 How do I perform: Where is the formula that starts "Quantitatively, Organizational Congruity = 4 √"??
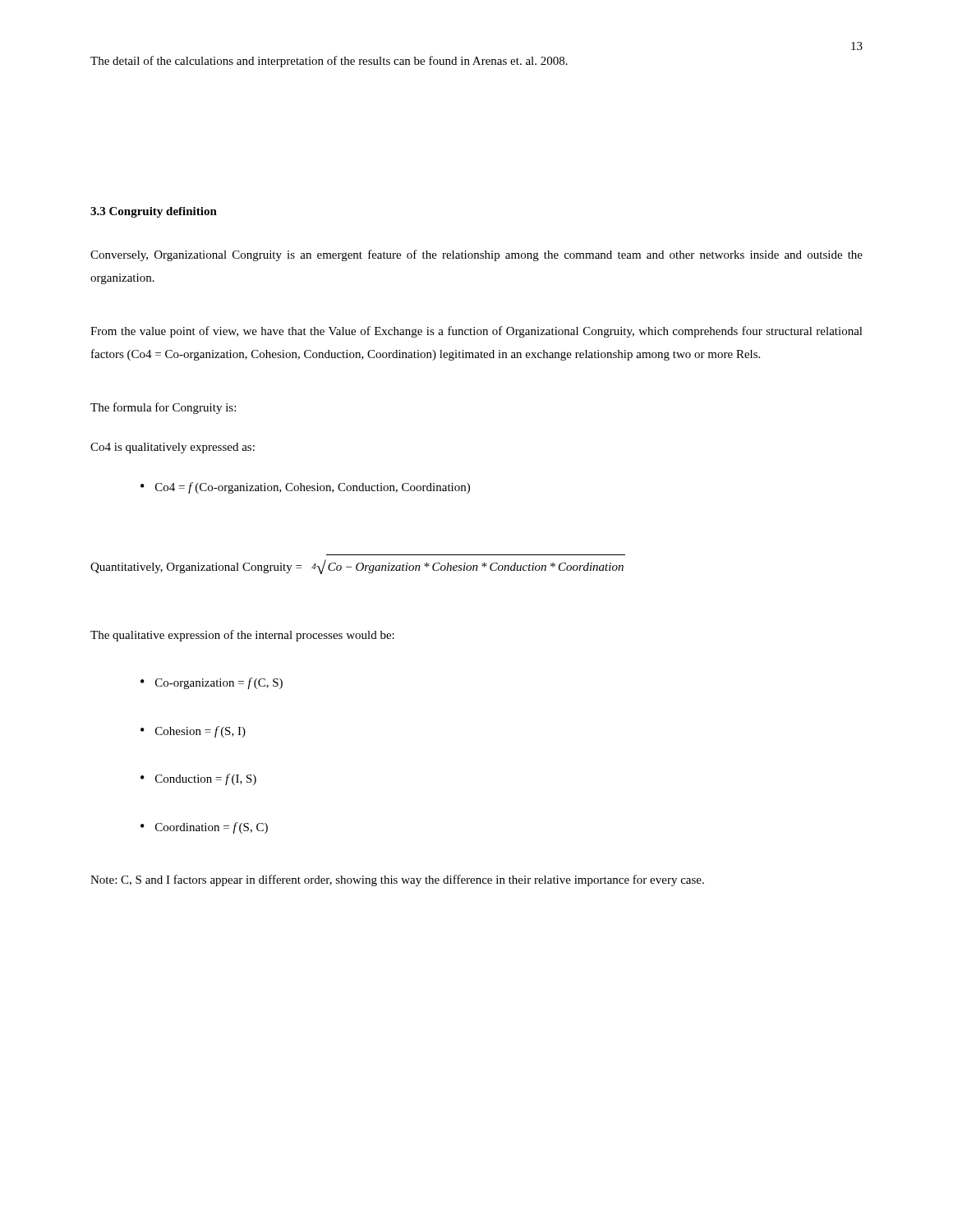(x=358, y=567)
